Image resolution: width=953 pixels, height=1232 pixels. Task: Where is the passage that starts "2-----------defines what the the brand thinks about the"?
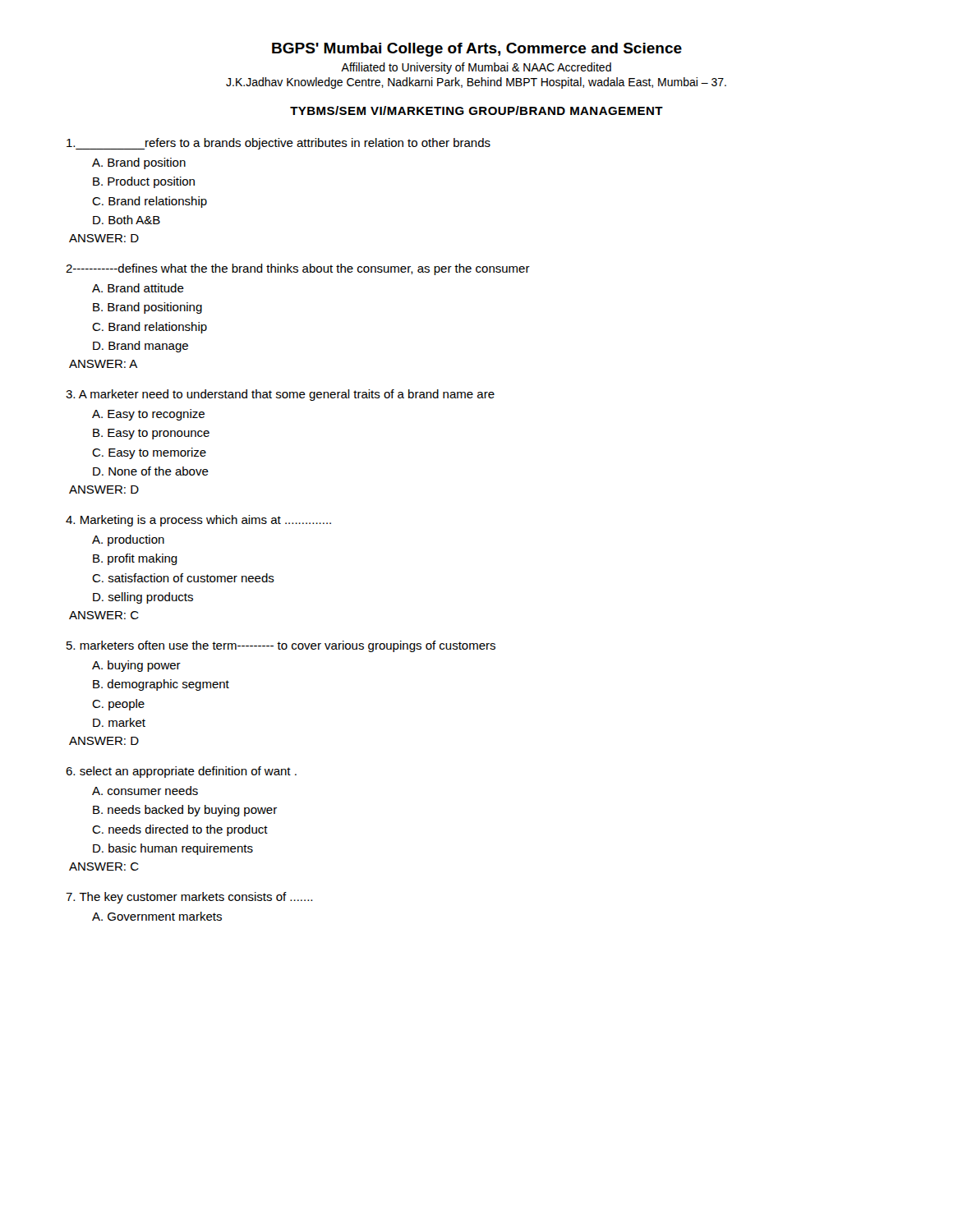298,269
